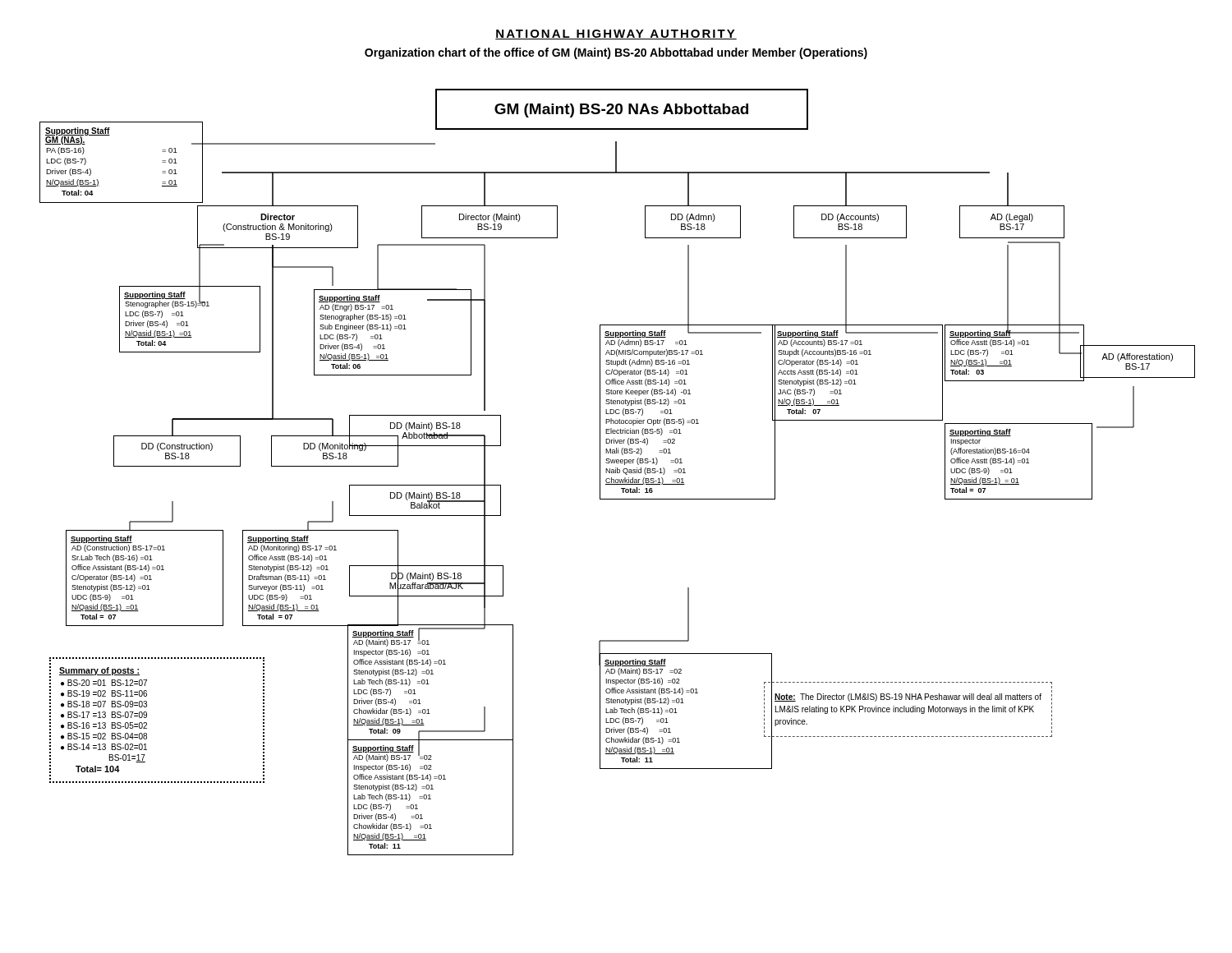Click on the text block containing "Organization chart of the"

[616, 53]
